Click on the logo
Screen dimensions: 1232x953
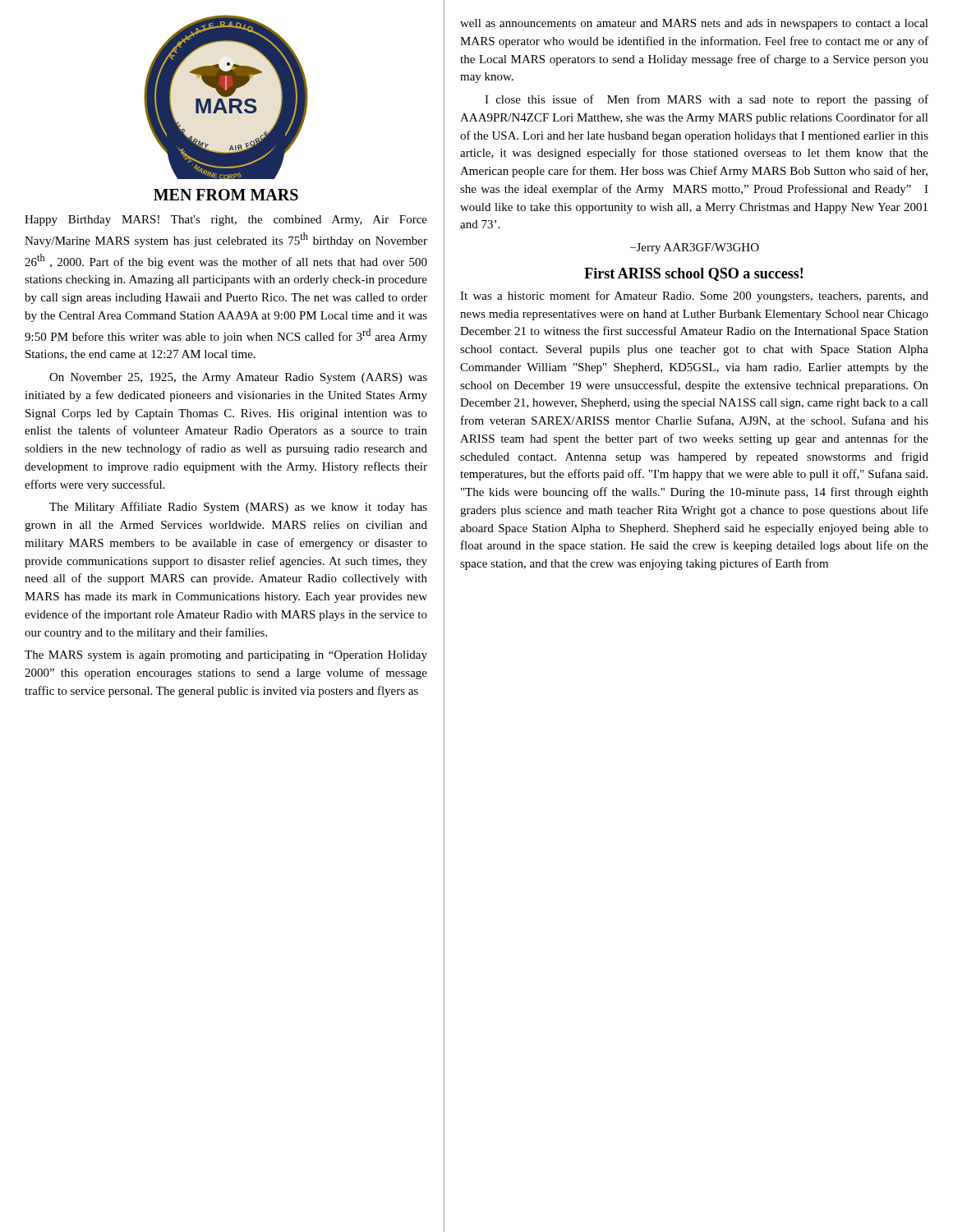[x=226, y=99]
